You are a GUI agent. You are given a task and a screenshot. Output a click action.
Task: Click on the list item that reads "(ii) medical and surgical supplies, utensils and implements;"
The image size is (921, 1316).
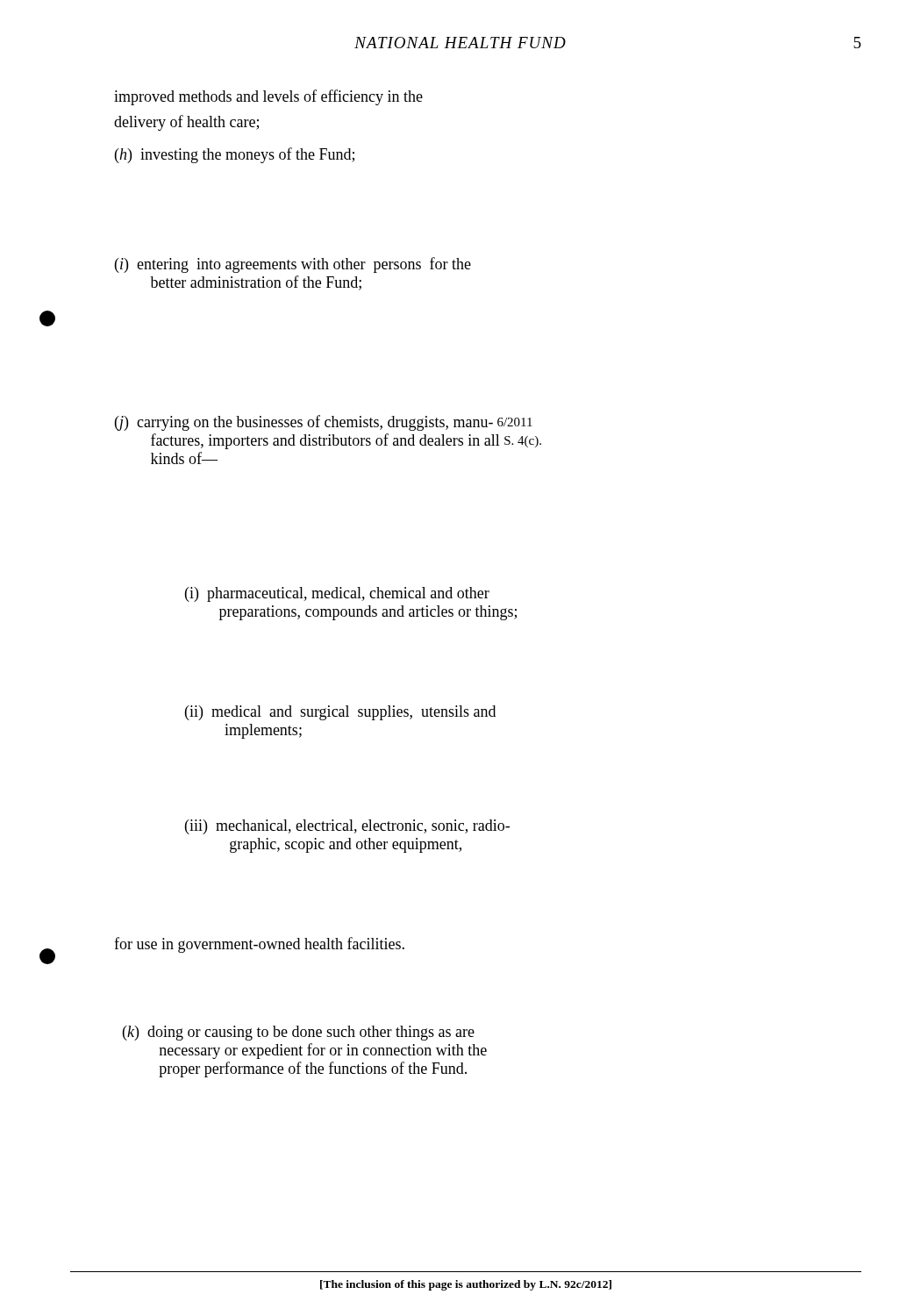pos(340,721)
